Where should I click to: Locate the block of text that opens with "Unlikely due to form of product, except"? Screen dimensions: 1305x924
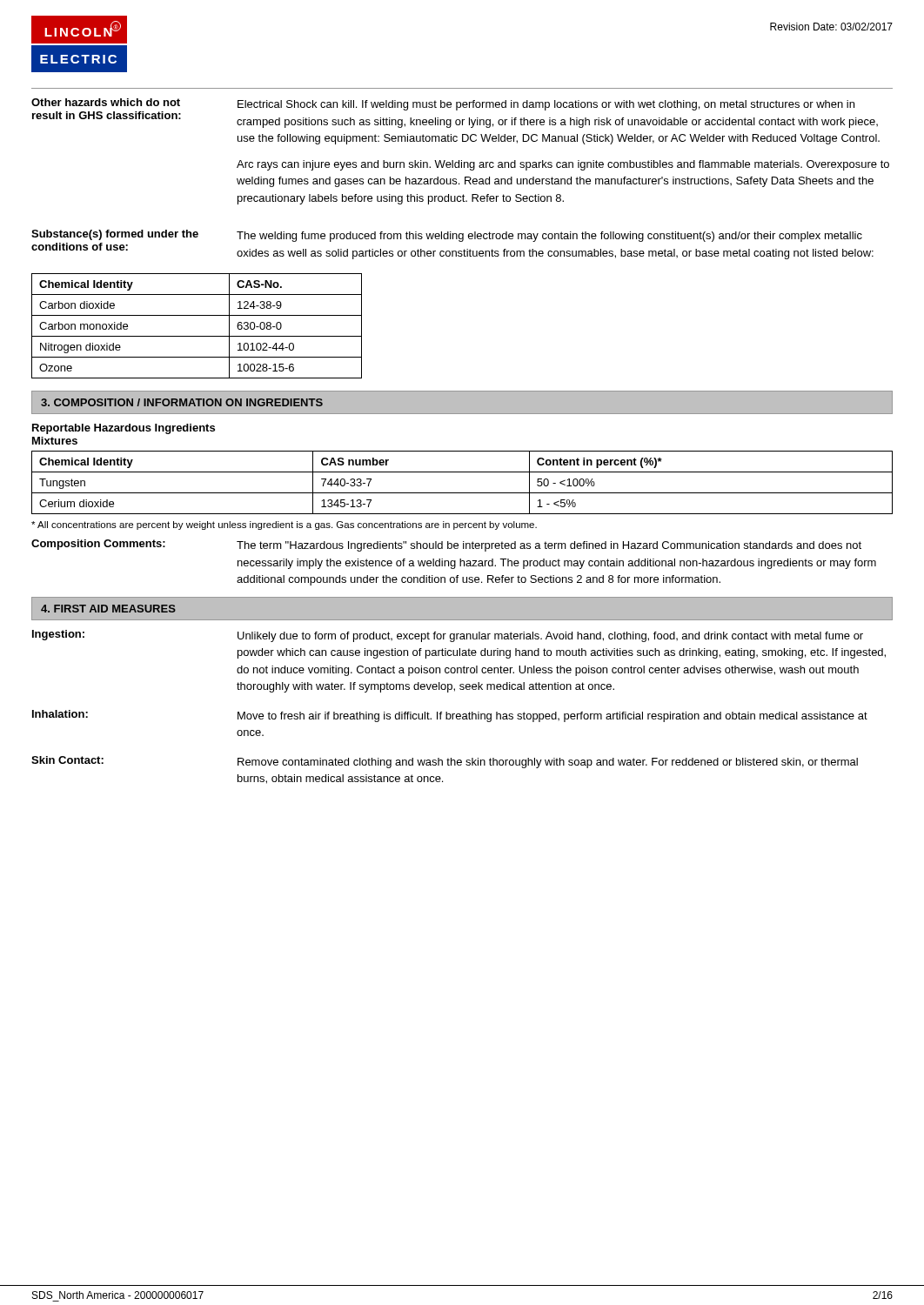coord(562,661)
